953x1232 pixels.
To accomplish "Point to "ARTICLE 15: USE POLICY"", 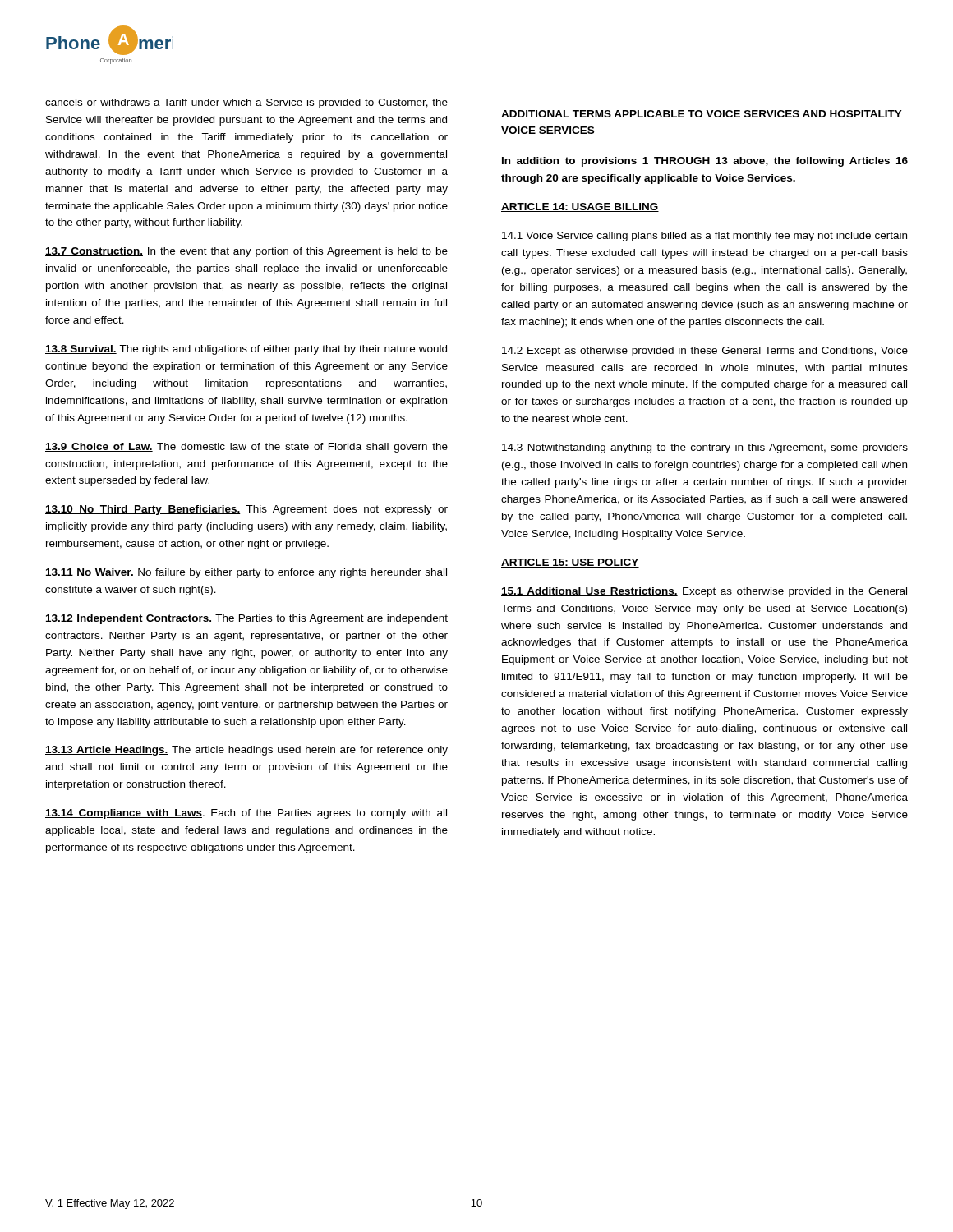I will (x=570, y=563).
